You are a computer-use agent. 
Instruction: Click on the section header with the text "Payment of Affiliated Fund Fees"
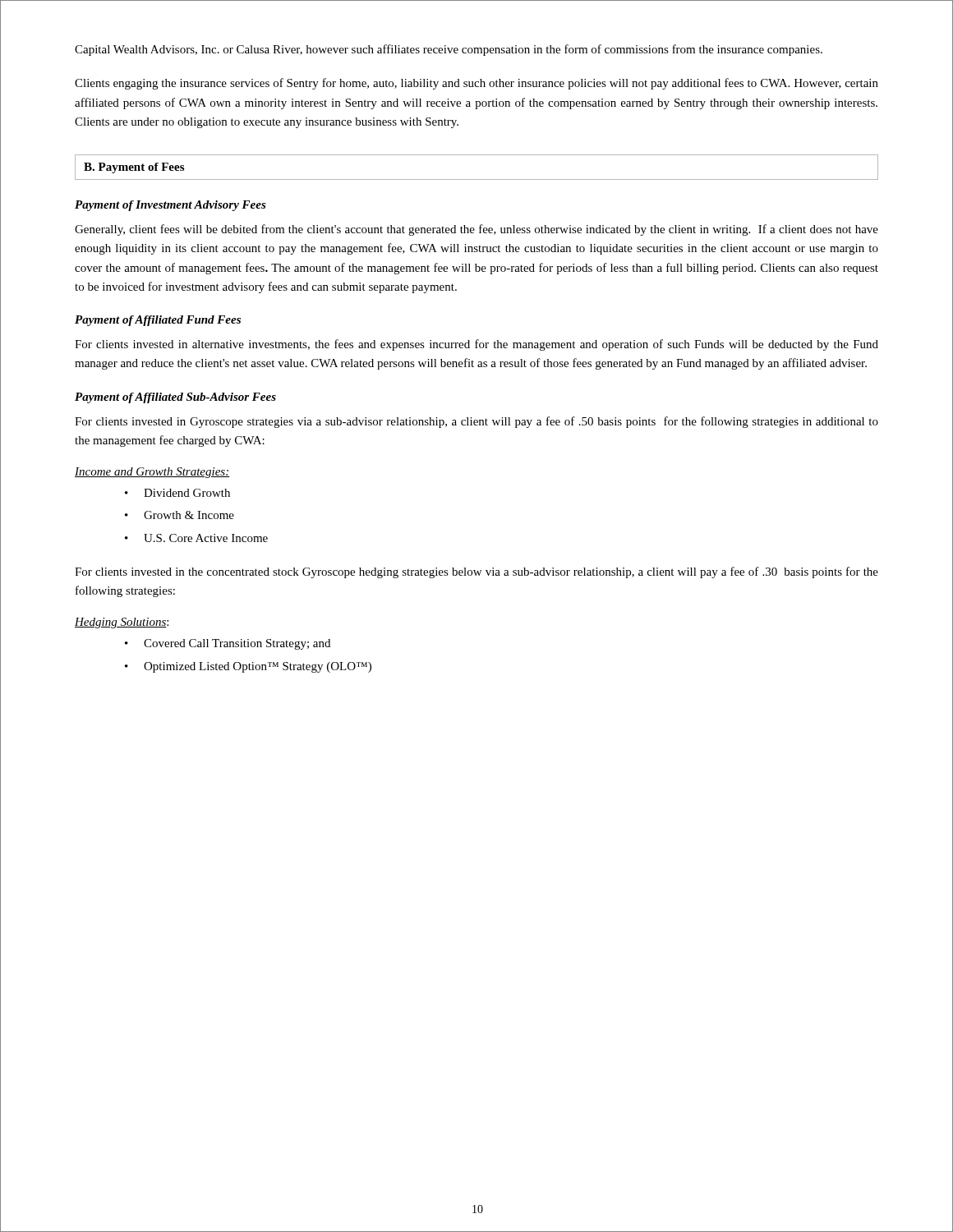point(158,320)
